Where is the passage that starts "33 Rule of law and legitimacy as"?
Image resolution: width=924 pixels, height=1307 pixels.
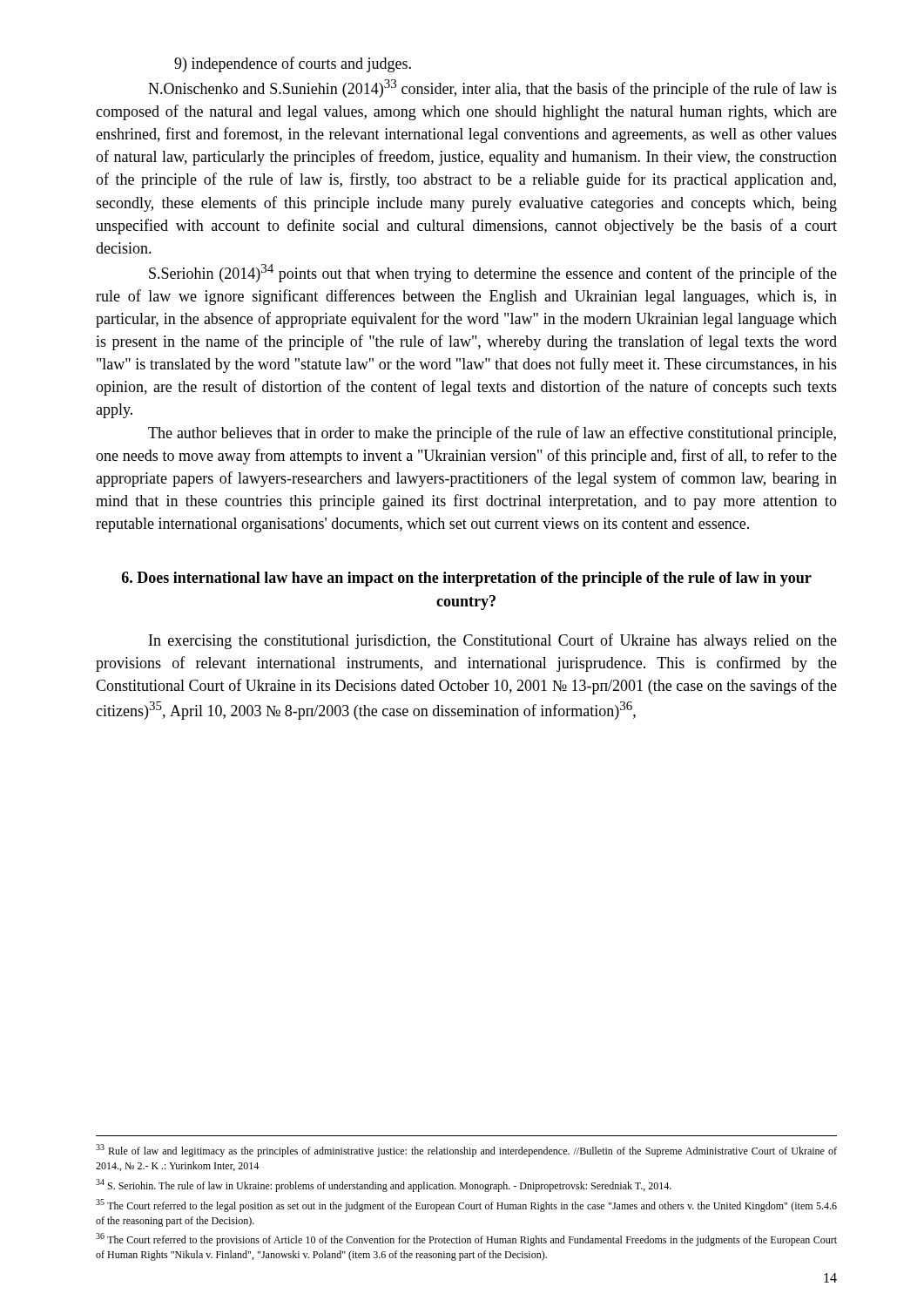coord(466,1158)
